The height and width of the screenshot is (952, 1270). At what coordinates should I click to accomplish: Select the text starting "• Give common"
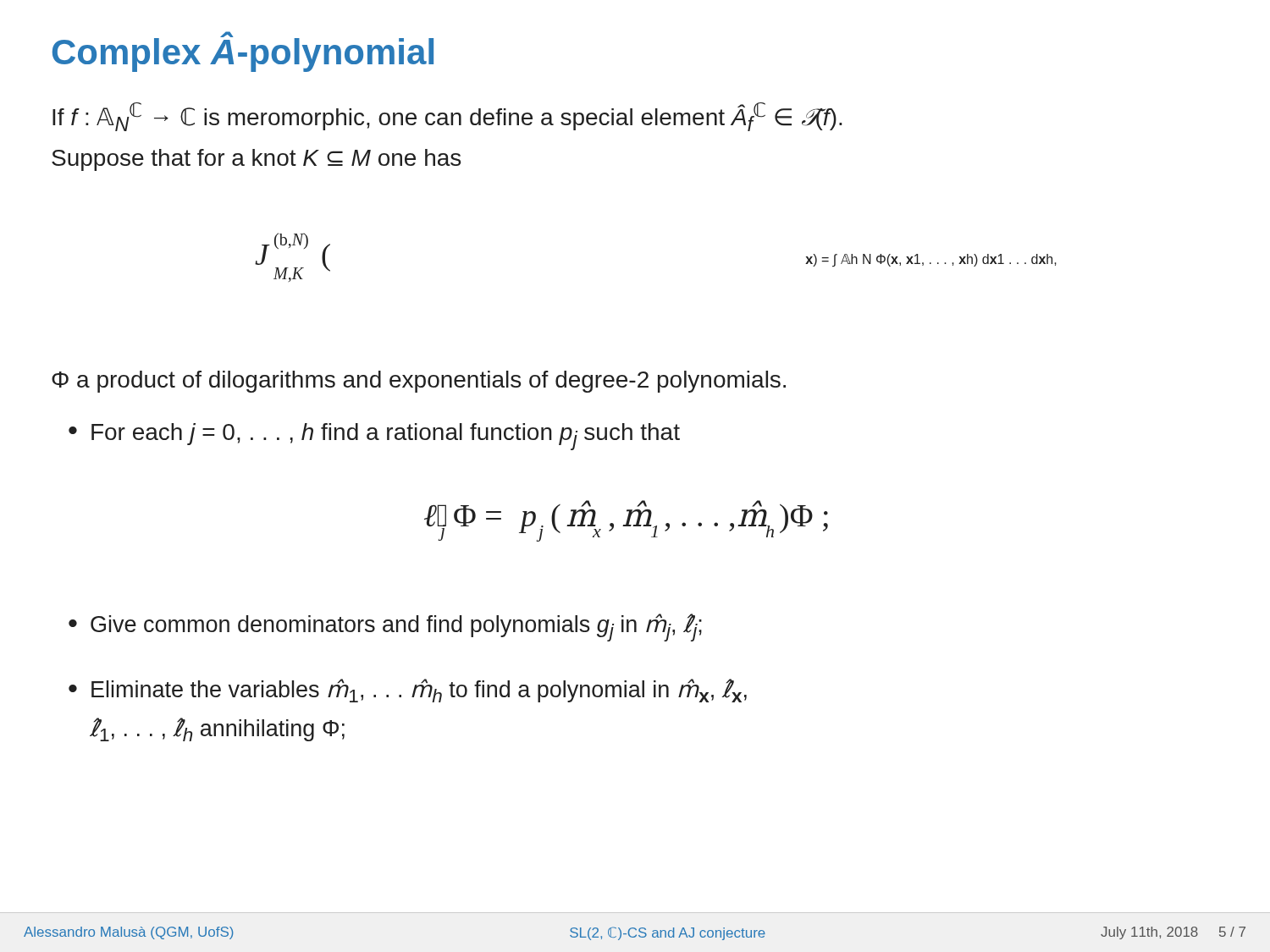click(x=386, y=627)
